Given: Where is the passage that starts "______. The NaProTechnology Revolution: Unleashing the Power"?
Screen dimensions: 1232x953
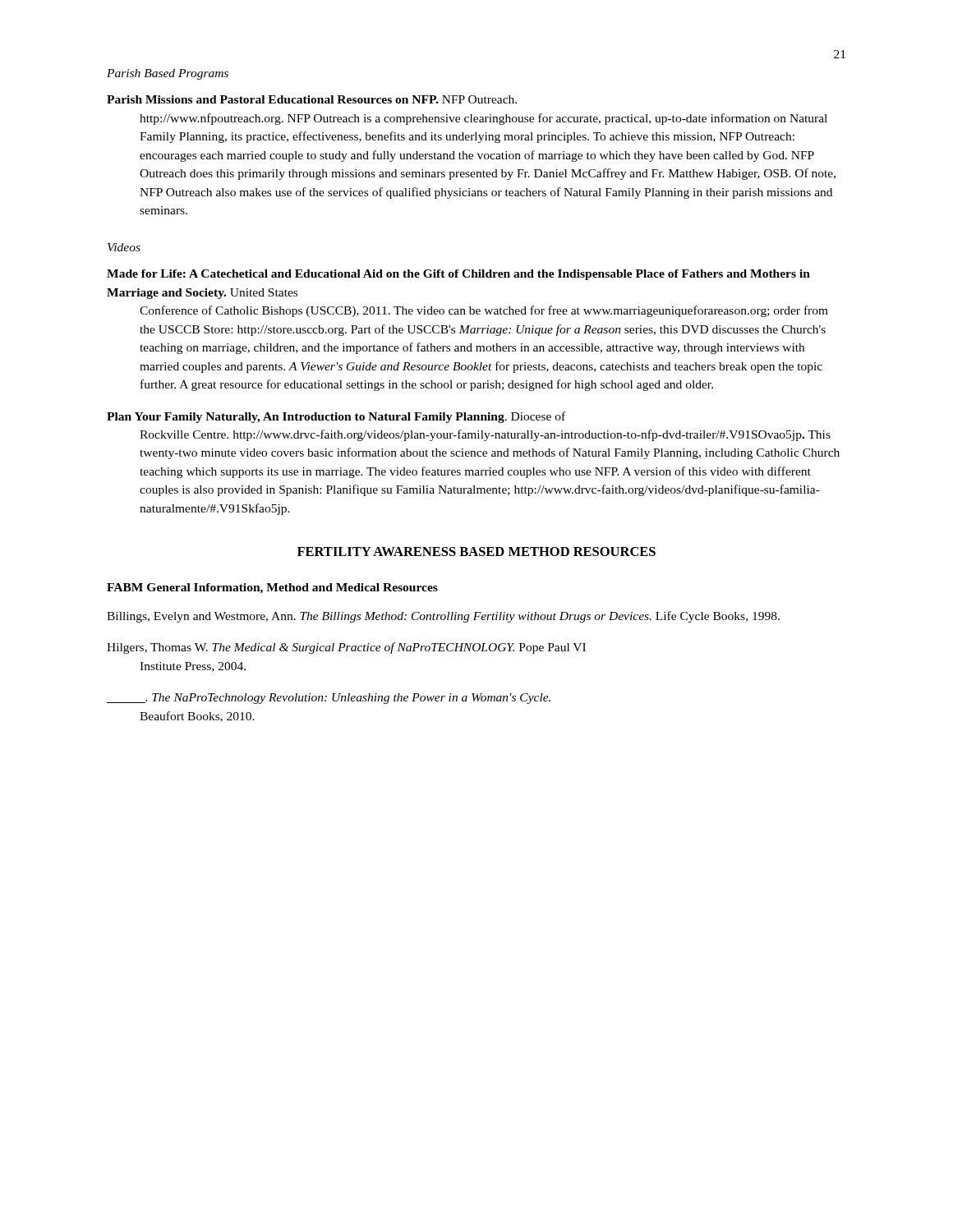Looking at the screenshot, I should pos(476,708).
